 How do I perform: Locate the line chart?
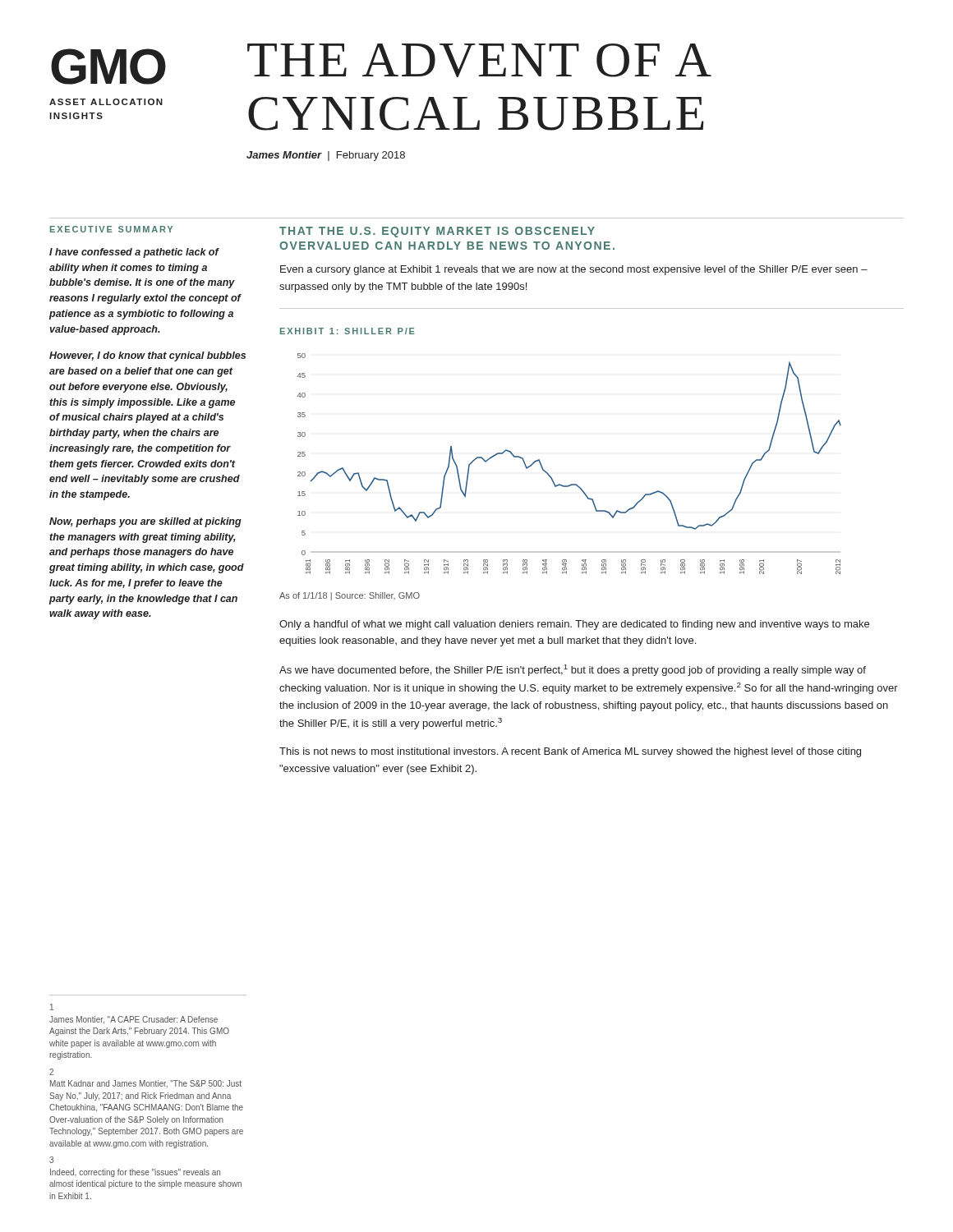592,465
